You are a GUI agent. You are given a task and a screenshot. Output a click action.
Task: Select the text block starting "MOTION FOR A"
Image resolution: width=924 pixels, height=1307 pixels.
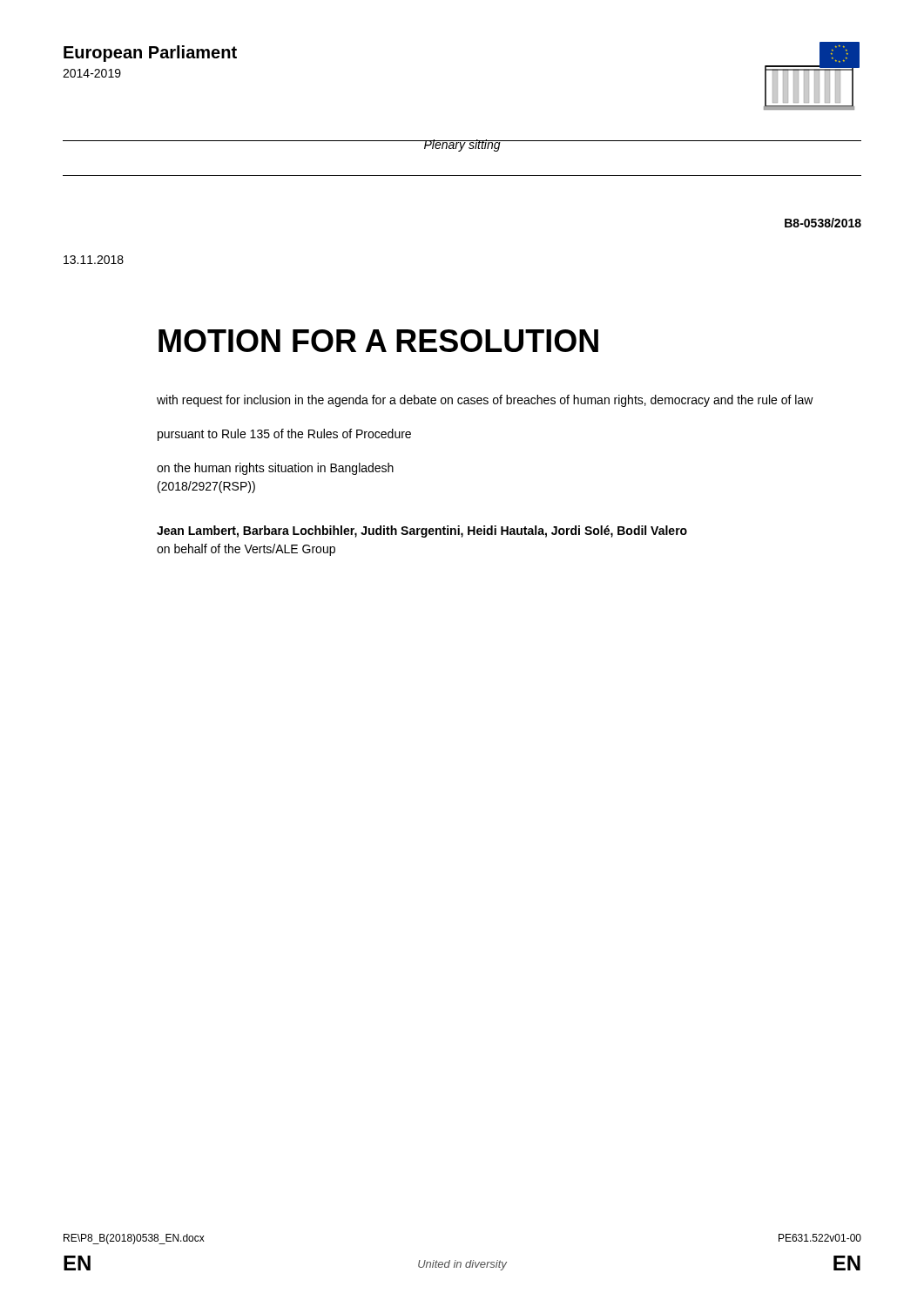[x=379, y=341]
